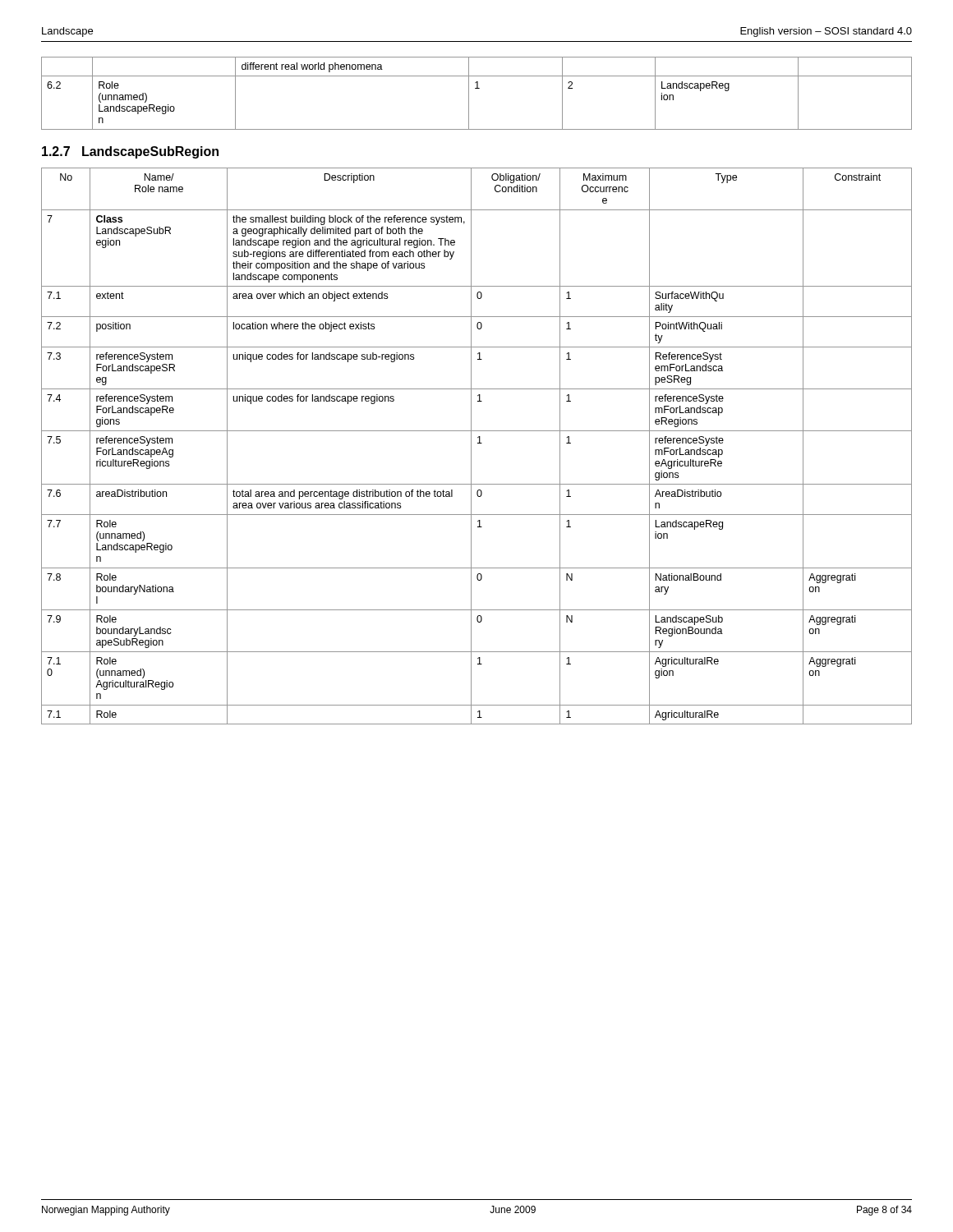This screenshot has height=1232, width=953.
Task: Navigate to the region starting "1.2.7 LandscapeSubRegion"
Action: (x=130, y=152)
